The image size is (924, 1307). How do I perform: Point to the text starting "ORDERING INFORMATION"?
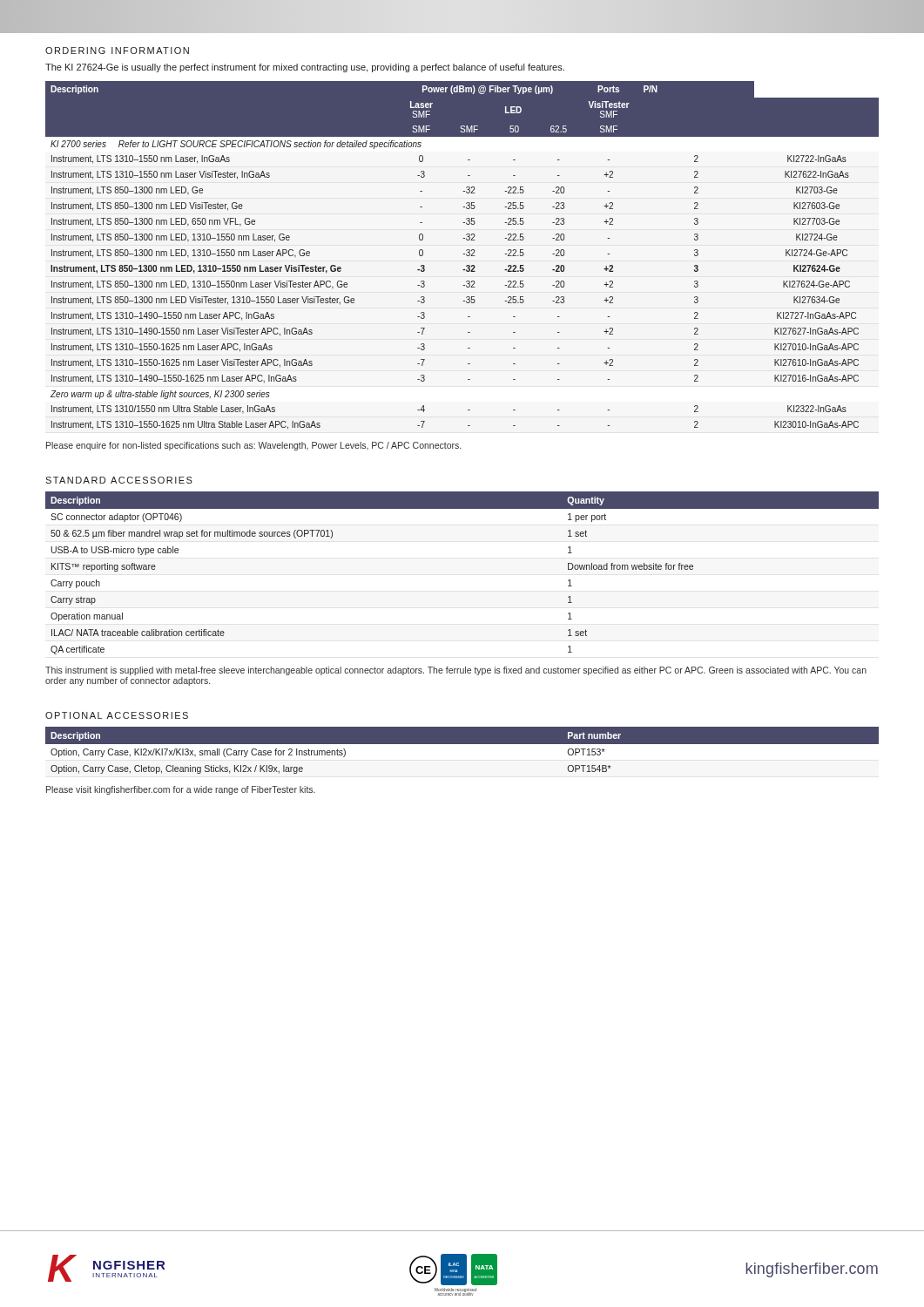click(118, 51)
